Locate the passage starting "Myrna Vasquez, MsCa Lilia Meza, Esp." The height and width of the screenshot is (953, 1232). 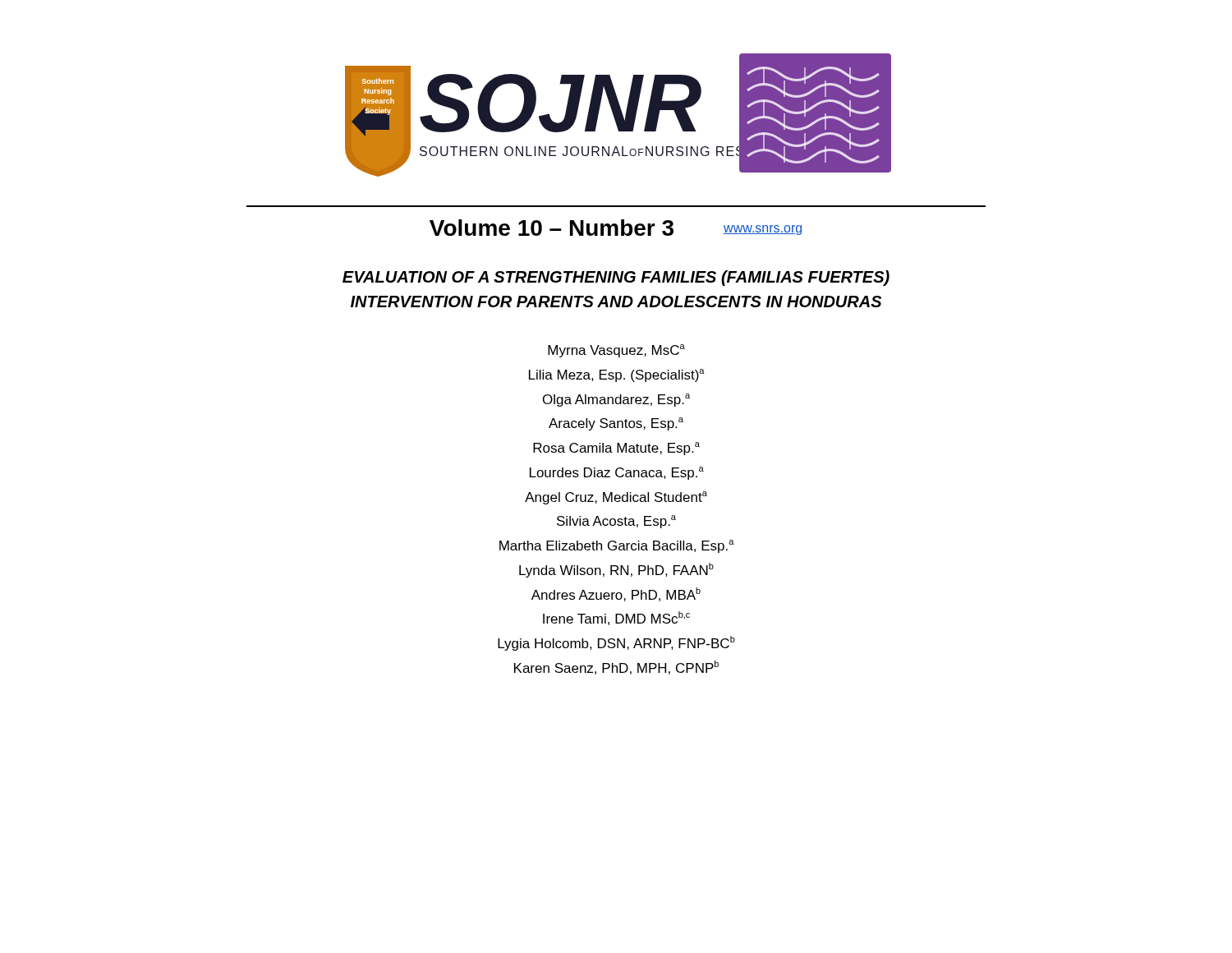(616, 509)
